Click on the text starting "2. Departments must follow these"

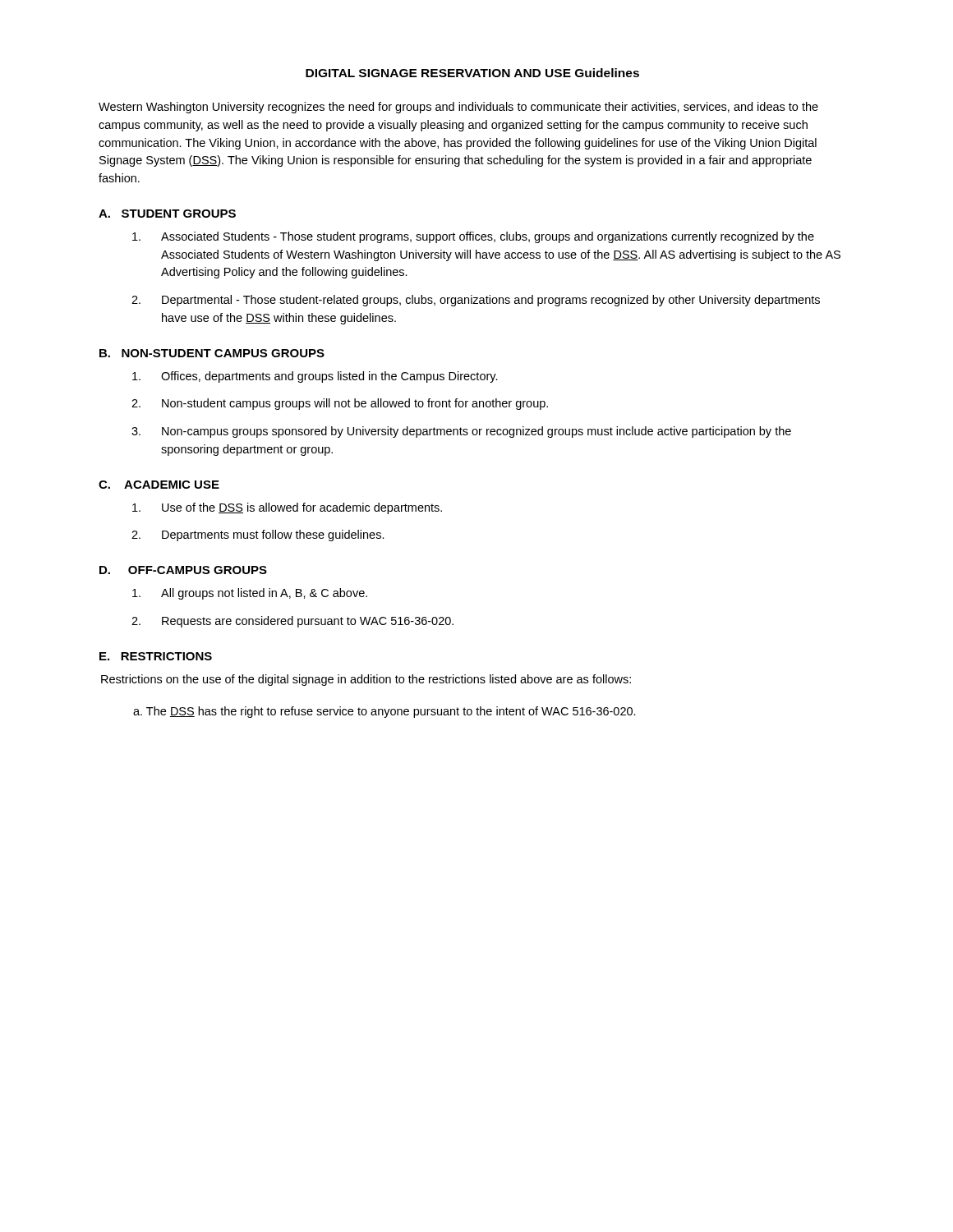(x=258, y=536)
